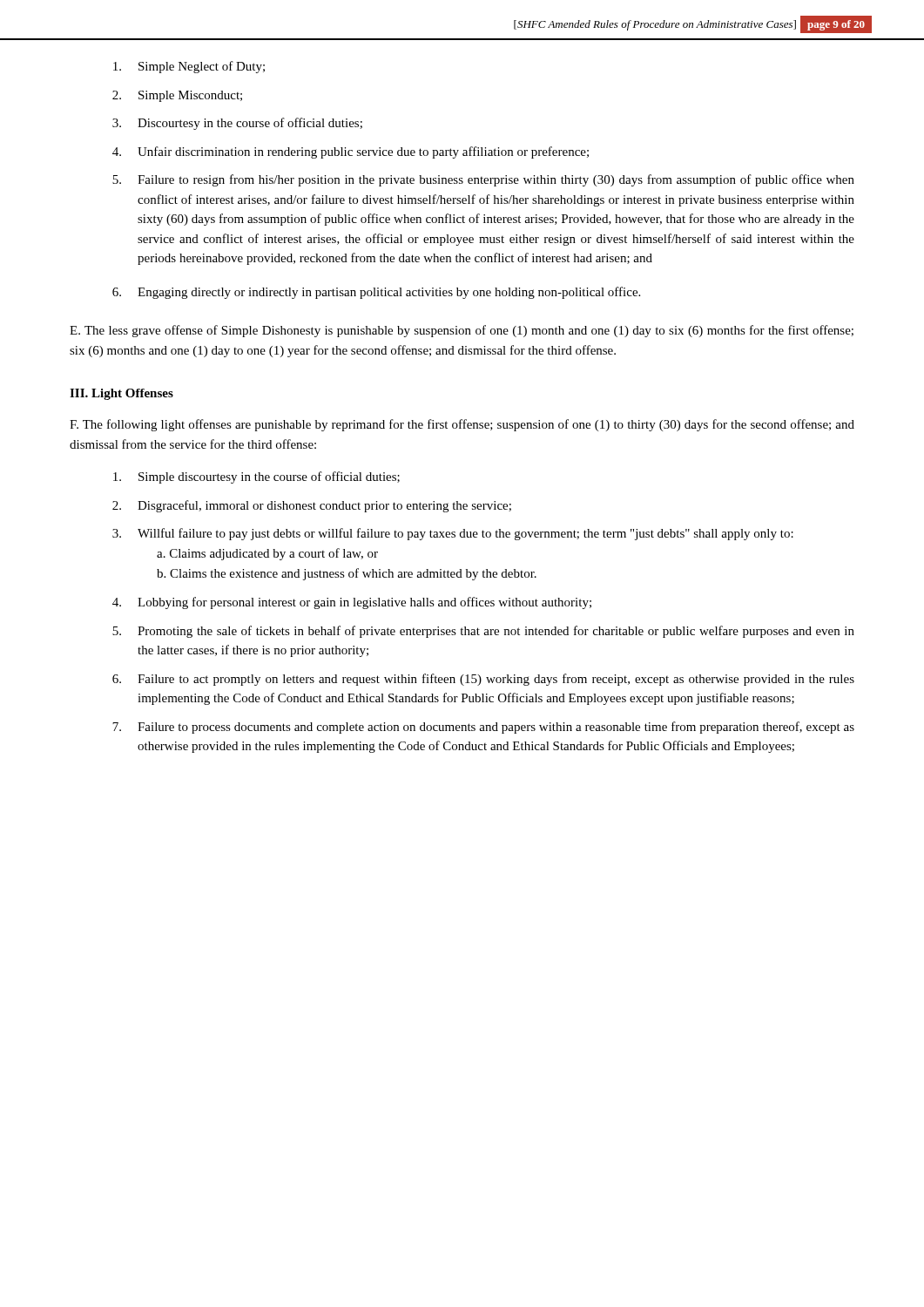Select the list item with the text "2. Simple Misconduct;"

click(x=177, y=96)
